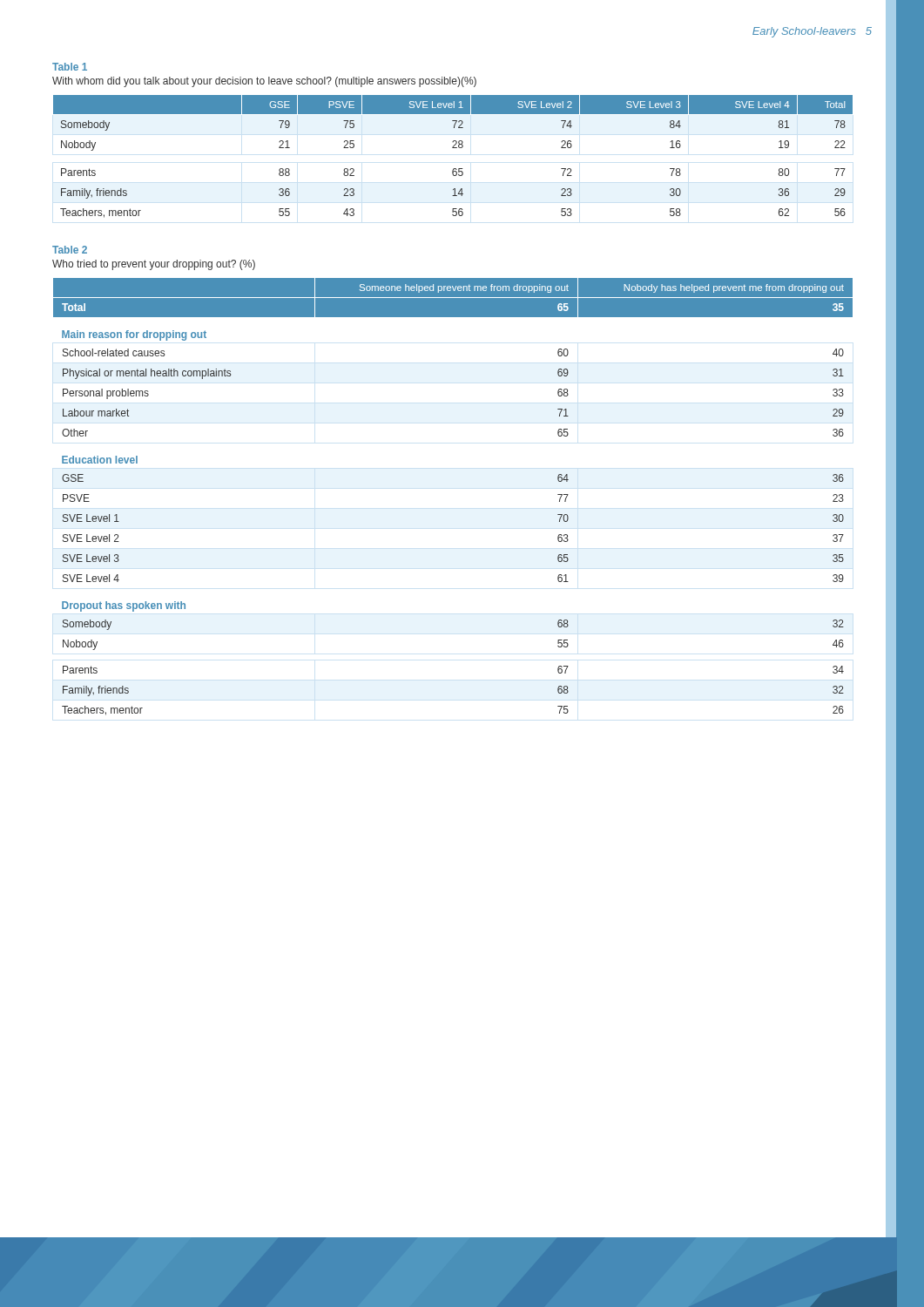The height and width of the screenshot is (1307, 924).
Task: Locate the text "Table 2"
Action: 70,250
